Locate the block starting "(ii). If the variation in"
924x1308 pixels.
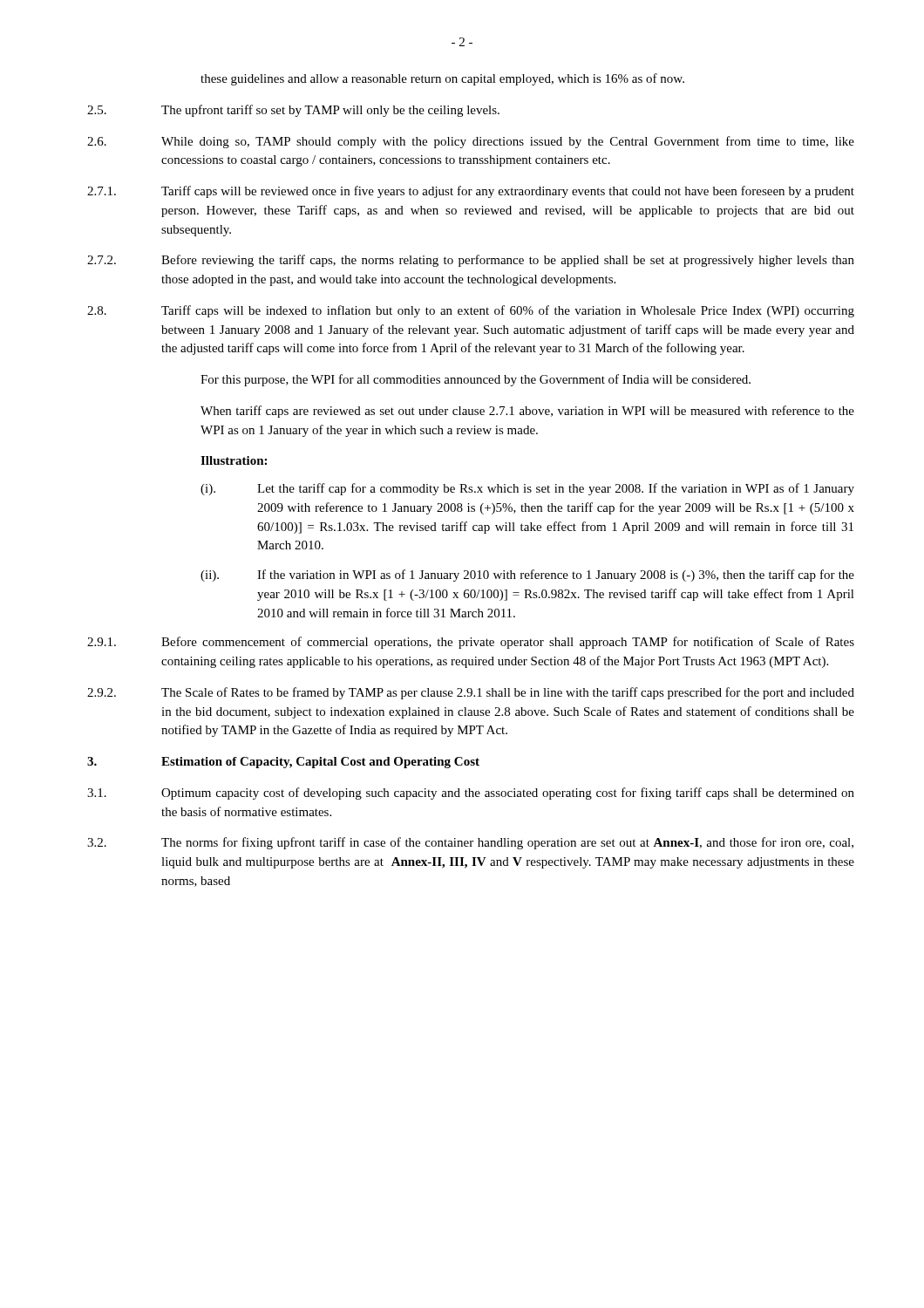527,594
